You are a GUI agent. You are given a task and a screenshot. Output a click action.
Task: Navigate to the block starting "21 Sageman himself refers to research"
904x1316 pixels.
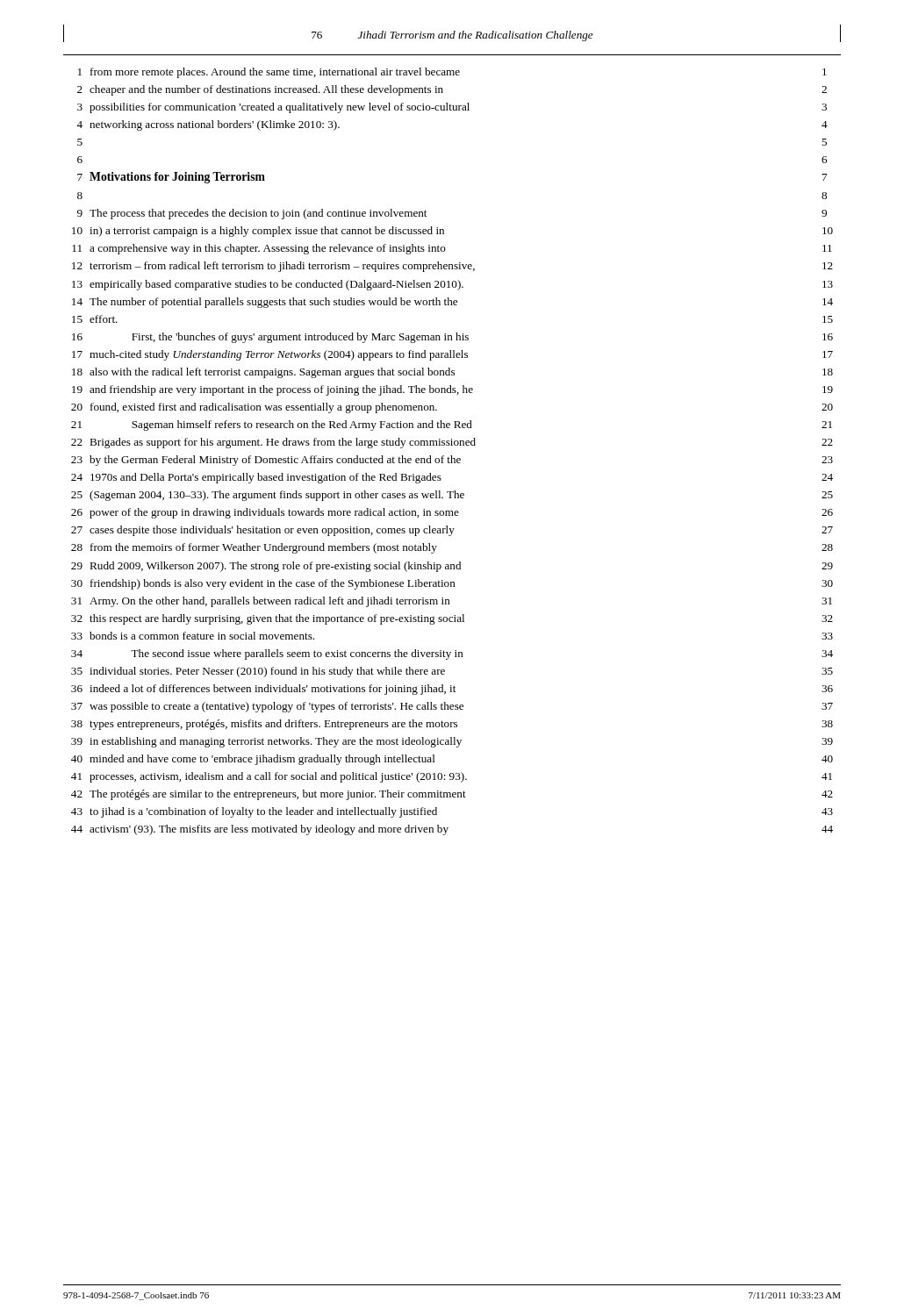tap(452, 530)
